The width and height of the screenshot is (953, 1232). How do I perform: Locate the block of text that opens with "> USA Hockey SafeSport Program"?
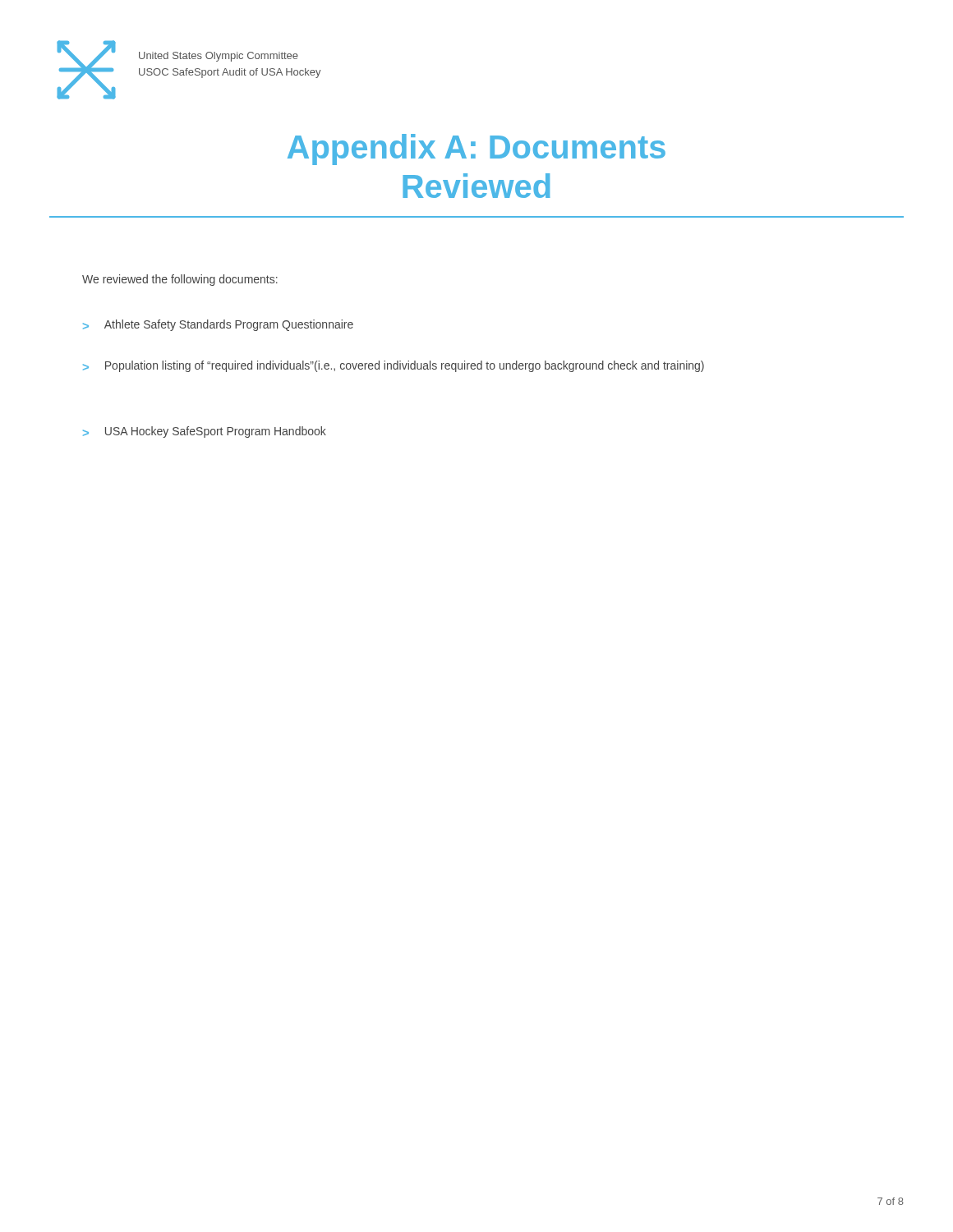205,432
